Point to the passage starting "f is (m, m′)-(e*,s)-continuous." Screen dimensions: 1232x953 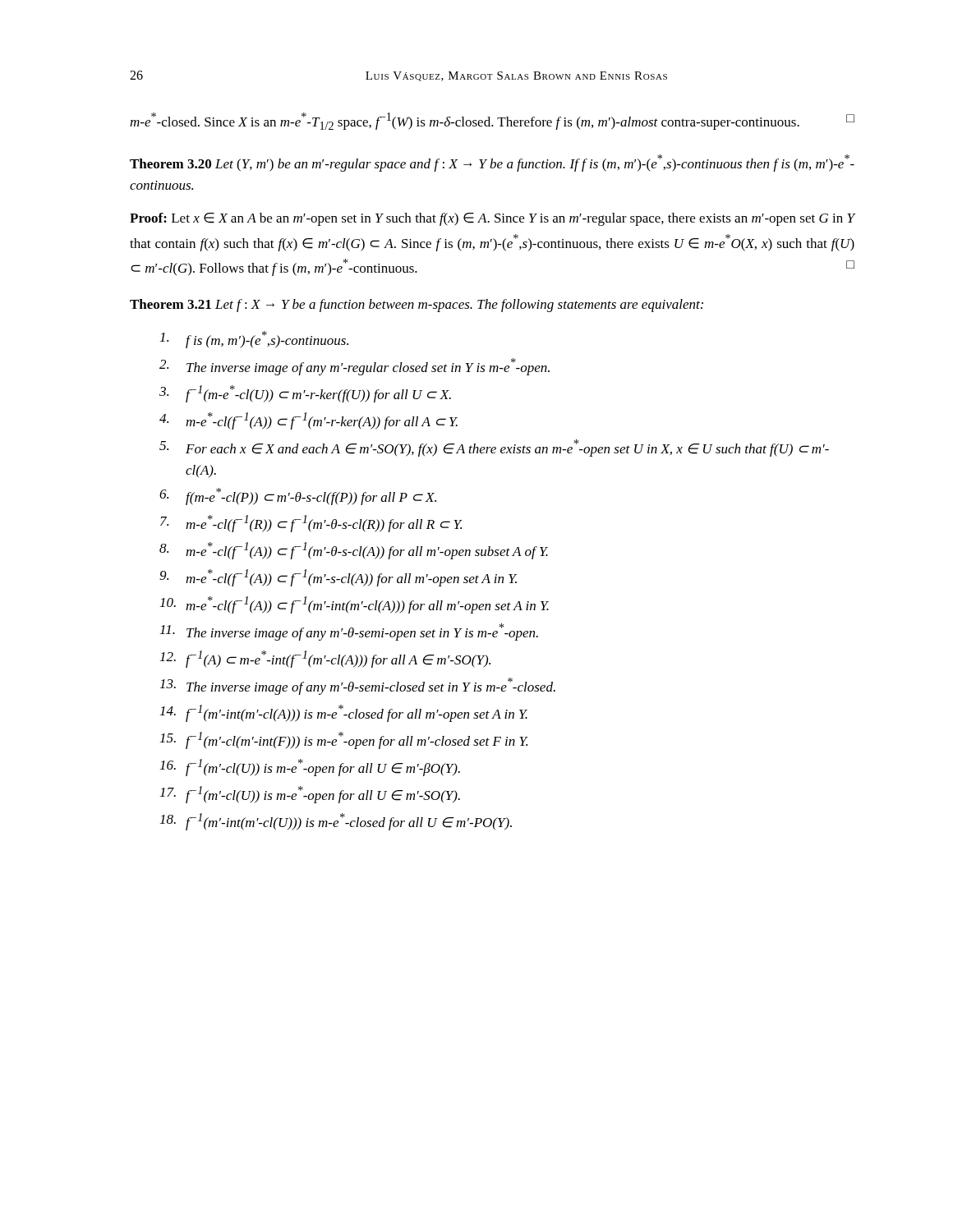point(255,339)
